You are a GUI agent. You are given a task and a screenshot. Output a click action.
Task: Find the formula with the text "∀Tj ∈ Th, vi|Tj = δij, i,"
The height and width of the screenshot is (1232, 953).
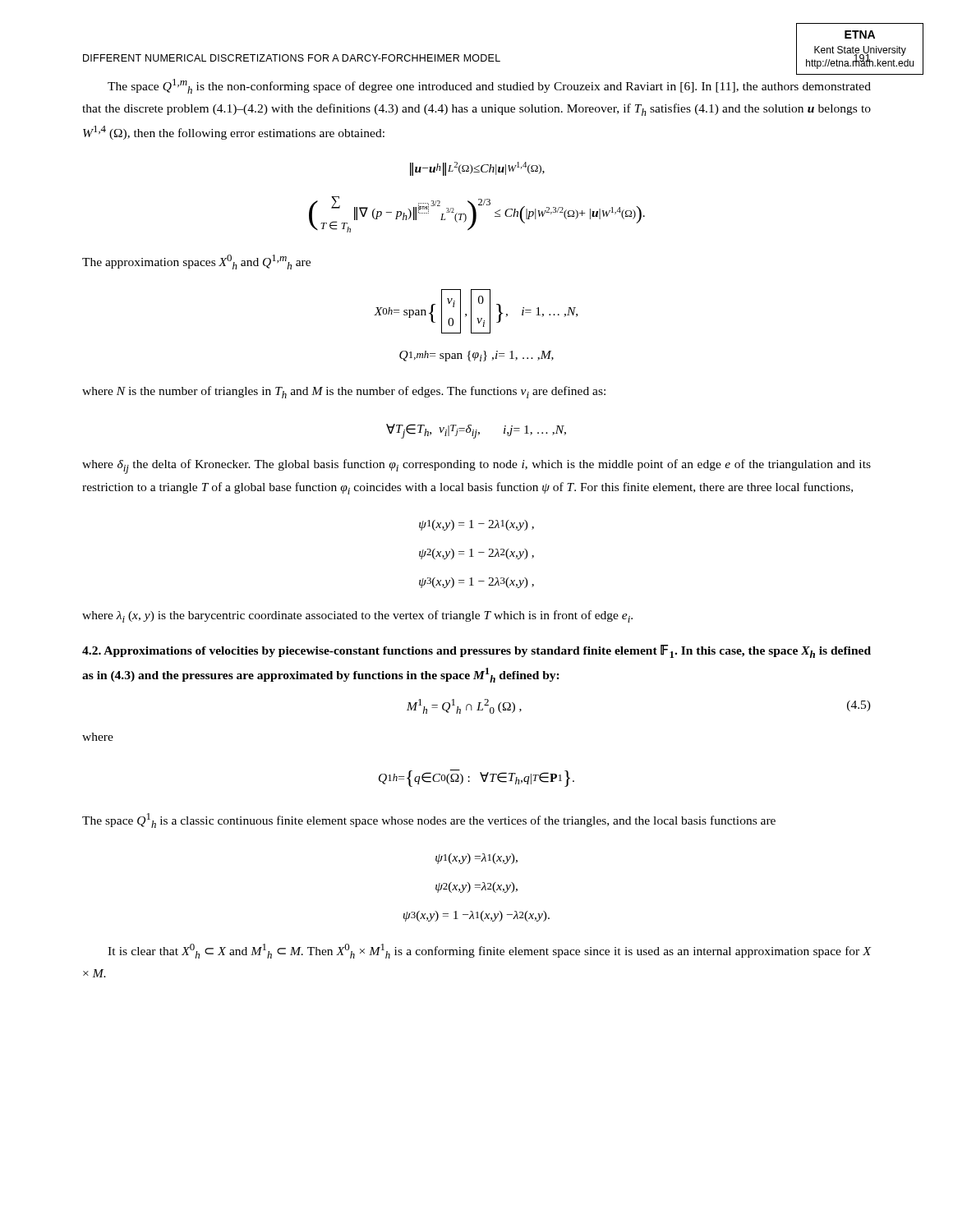[476, 429]
